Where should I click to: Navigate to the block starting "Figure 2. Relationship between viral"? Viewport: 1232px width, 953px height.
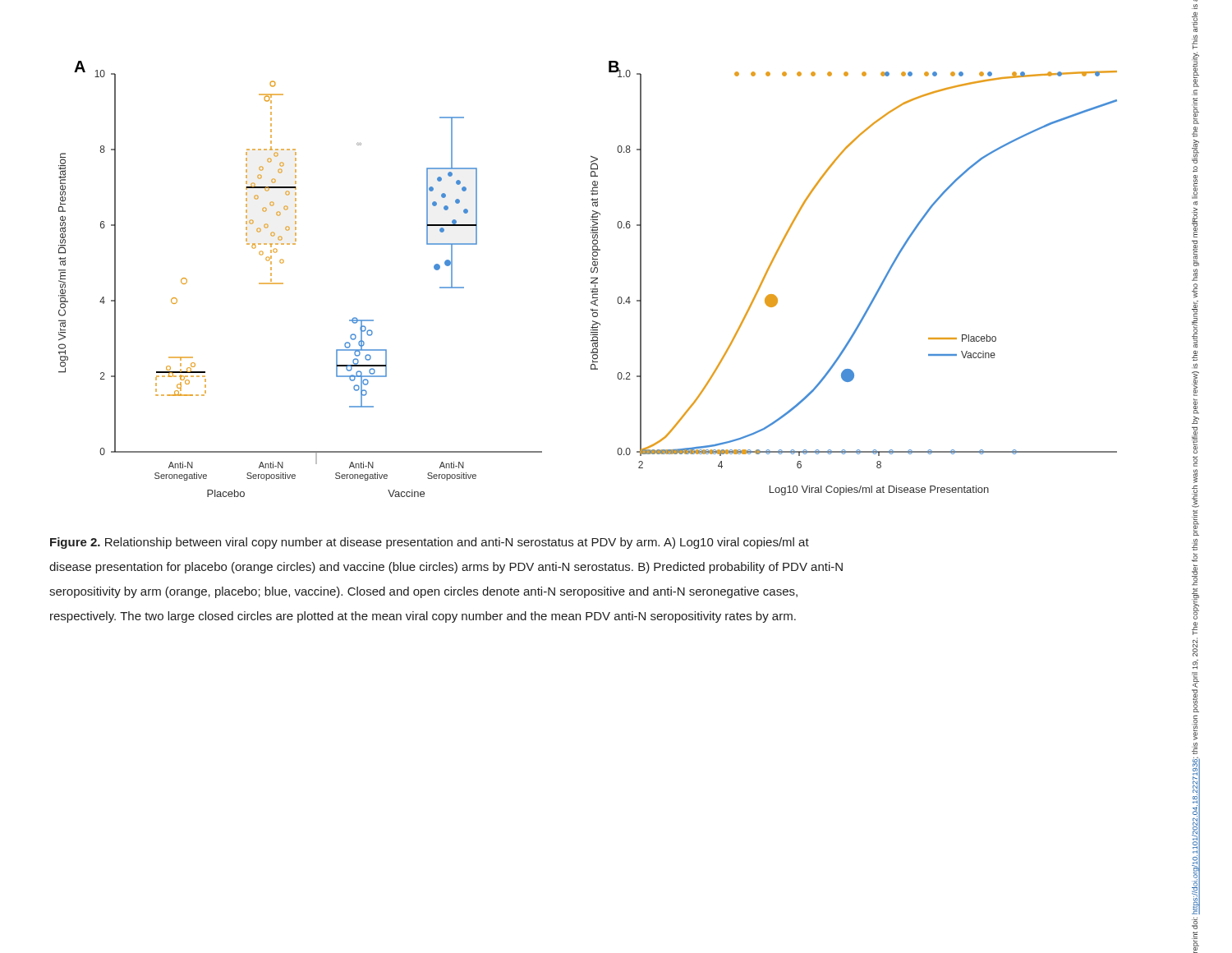(x=587, y=579)
